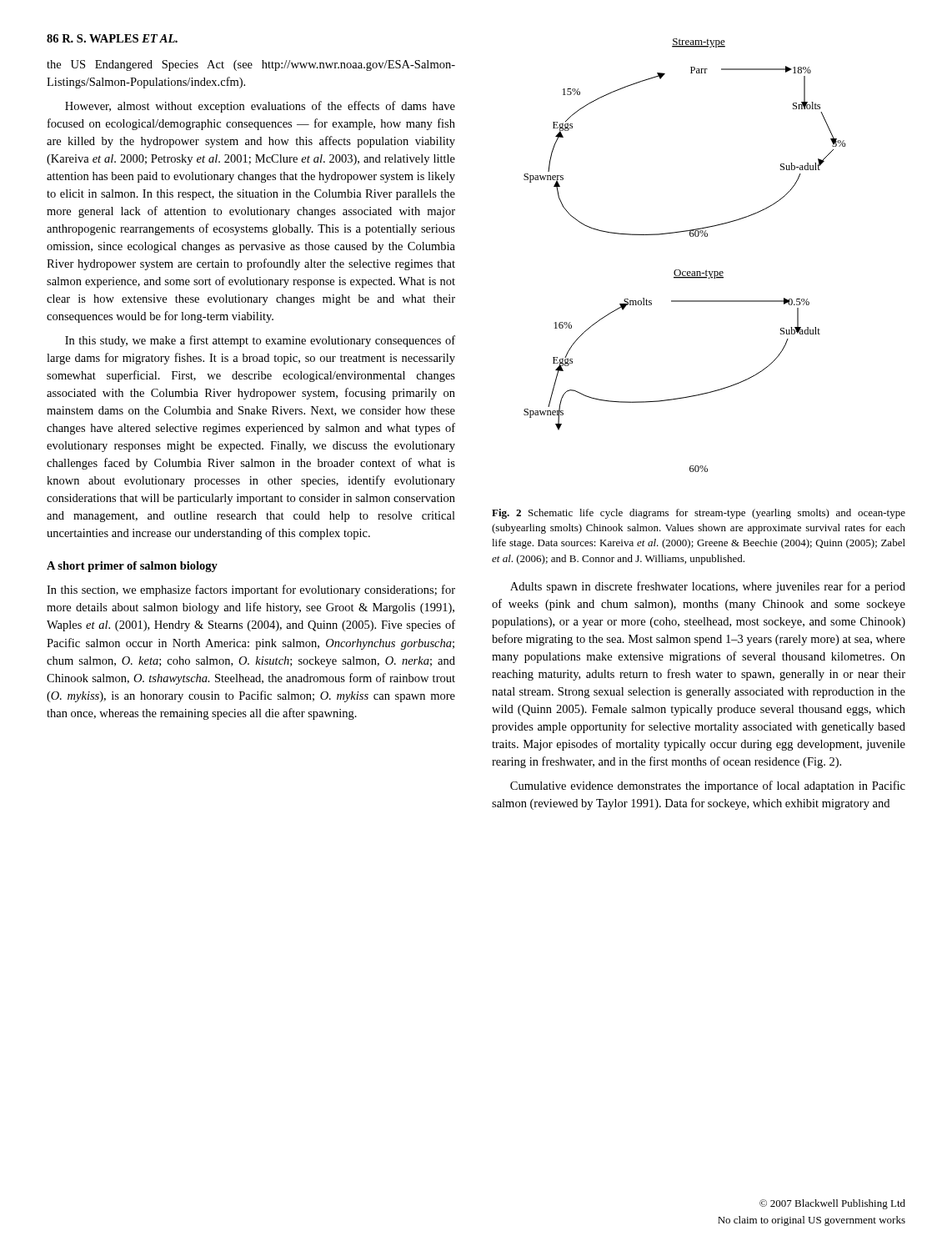Select the passage starting "In this section, we"
Image resolution: width=952 pixels, height=1251 pixels.
pyautogui.click(x=251, y=652)
